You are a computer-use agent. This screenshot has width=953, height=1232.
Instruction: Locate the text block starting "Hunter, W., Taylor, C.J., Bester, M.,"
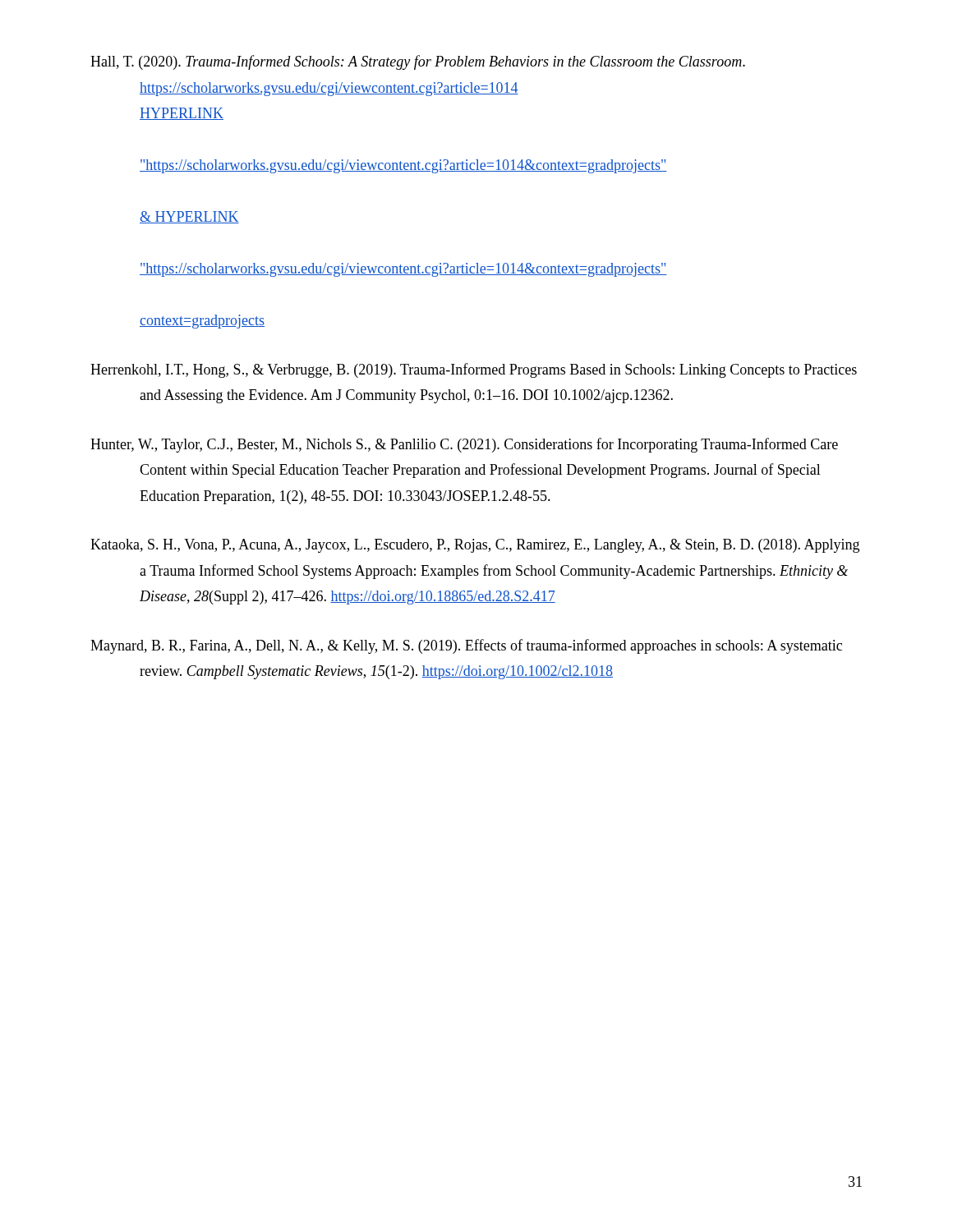click(464, 470)
